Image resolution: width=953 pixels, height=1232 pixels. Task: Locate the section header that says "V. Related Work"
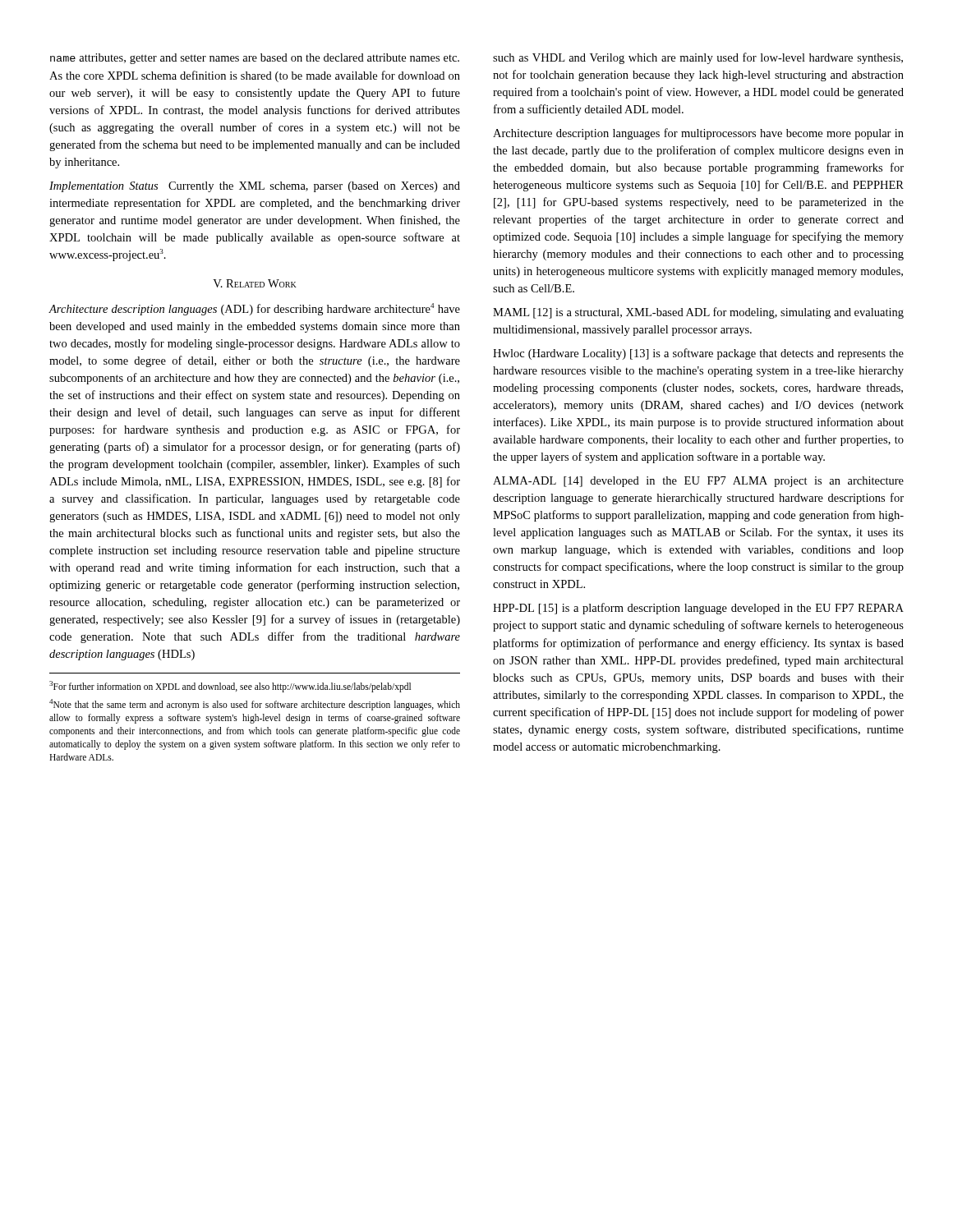coord(255,284)
